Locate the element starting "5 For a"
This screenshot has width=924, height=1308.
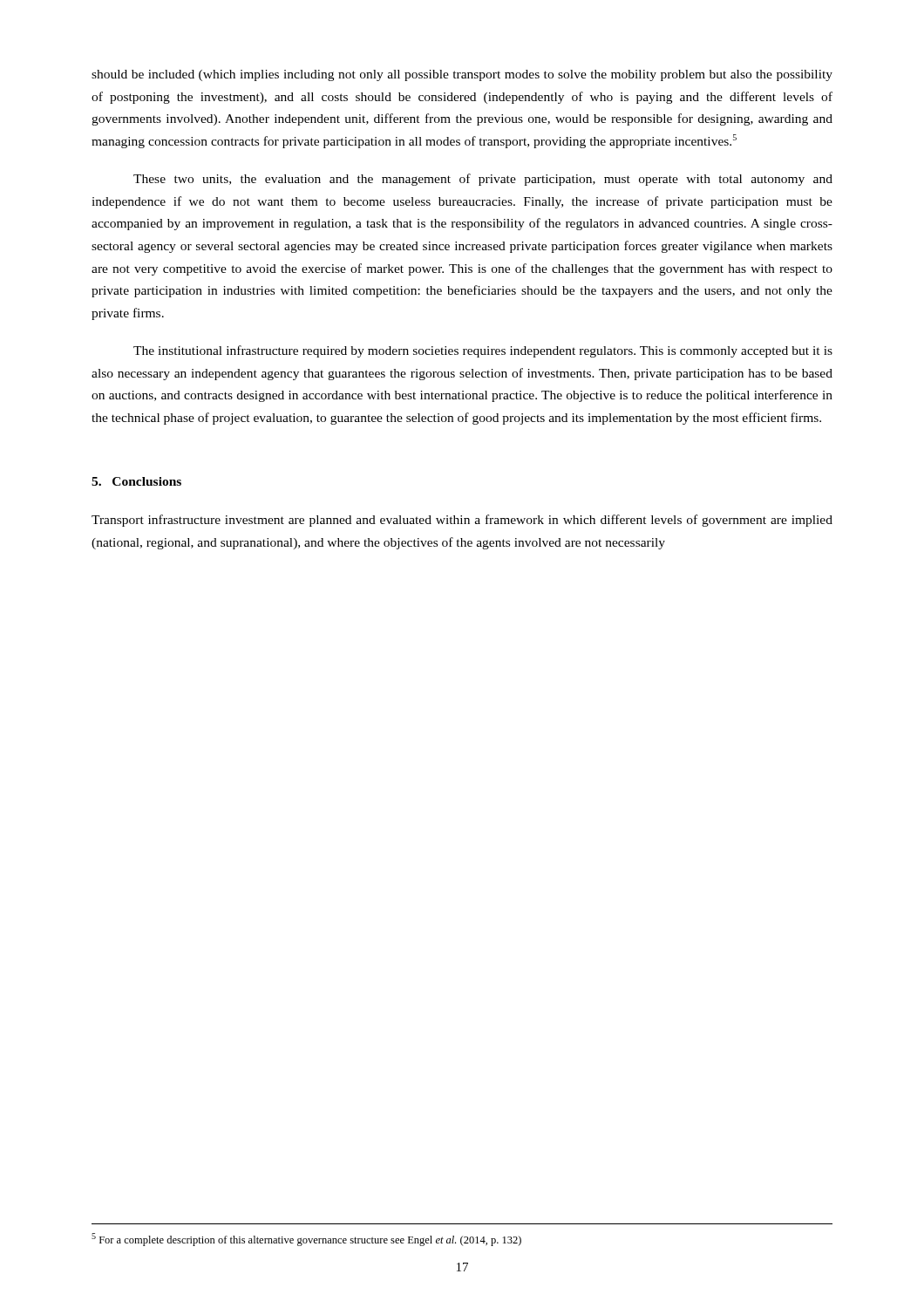(x=462, y=1239)
